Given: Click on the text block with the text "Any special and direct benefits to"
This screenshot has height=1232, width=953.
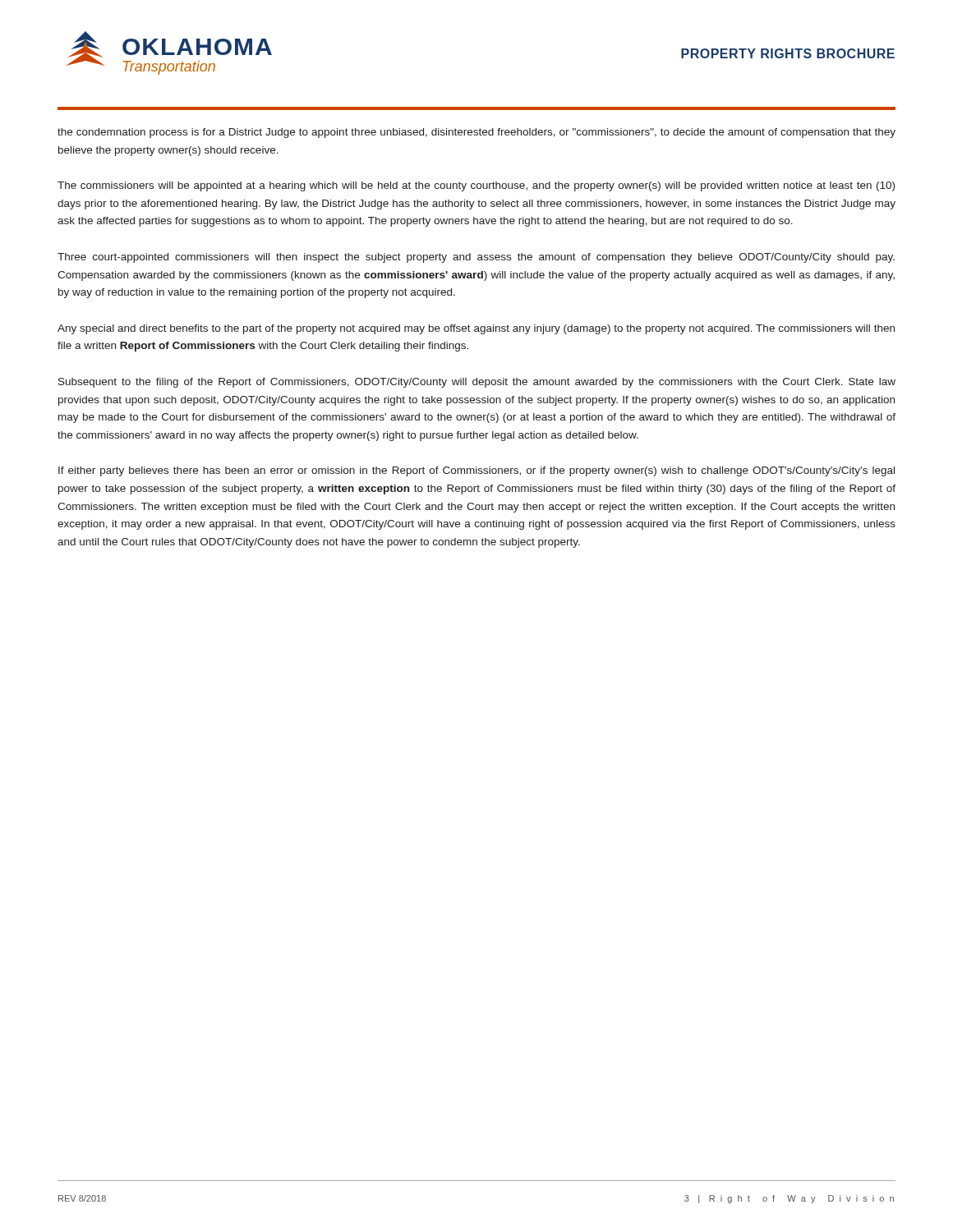Looking at the screenshot, I should 476,337.
